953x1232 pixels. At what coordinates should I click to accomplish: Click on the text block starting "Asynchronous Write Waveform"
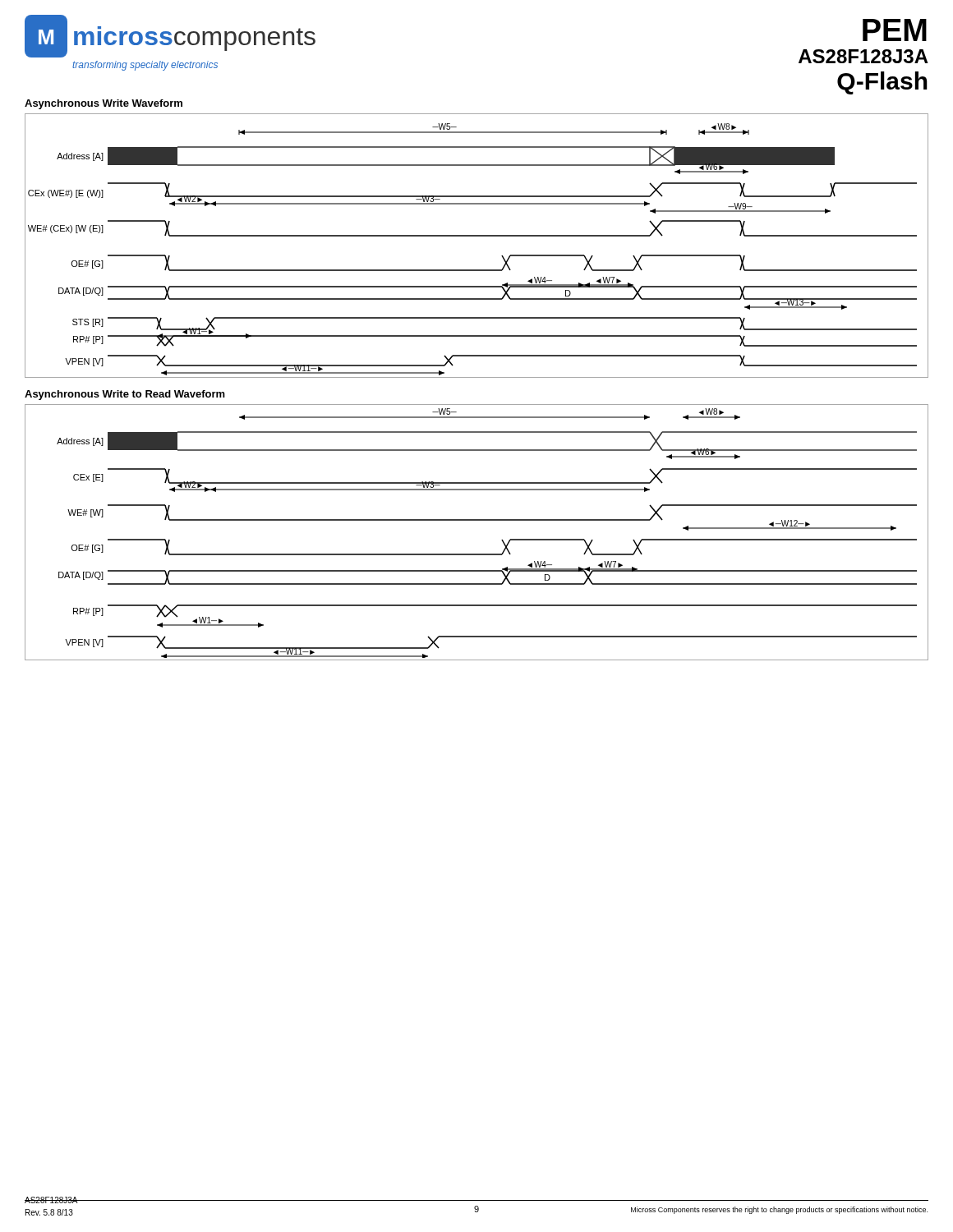coord(104,103)
